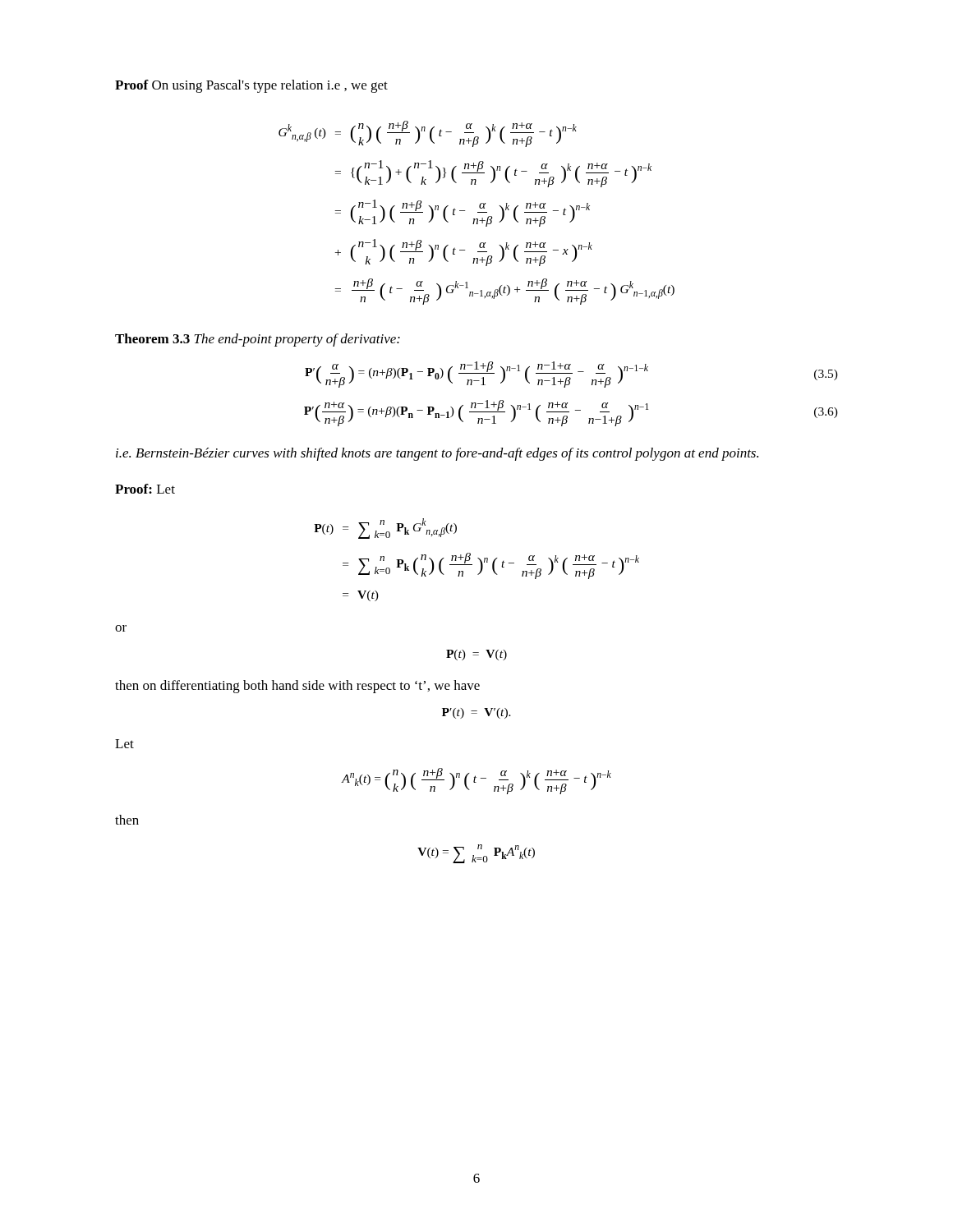Select the text block that reads "i.e. Bernstein-Bézier curves with shifted"
Viewport: 953px width, 1232px height.
coord(437,453)
